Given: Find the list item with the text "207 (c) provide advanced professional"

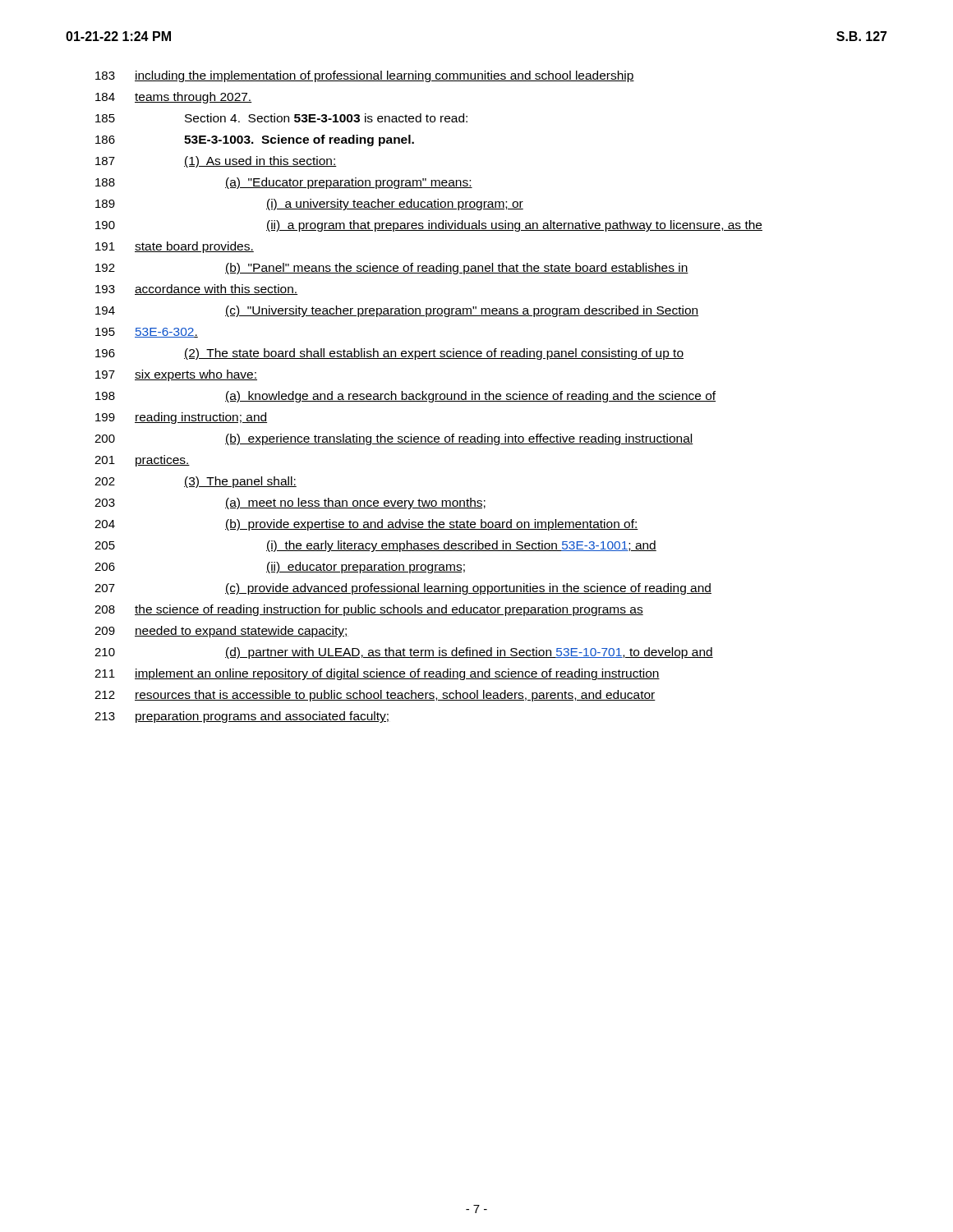Looking at the screenshot, I should tap(476, 588).
